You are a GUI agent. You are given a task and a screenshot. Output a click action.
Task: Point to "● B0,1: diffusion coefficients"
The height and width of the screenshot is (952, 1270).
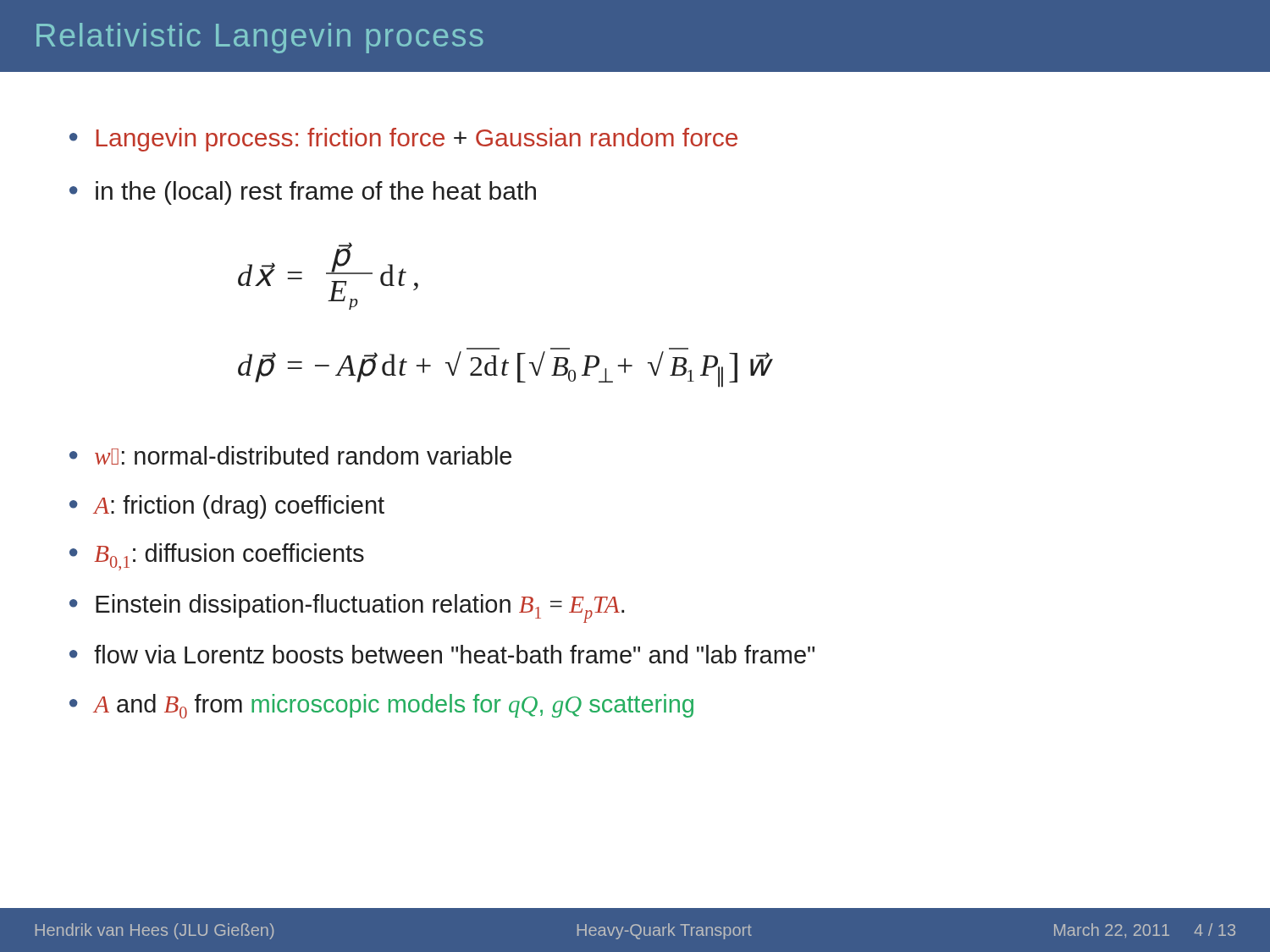216,555
